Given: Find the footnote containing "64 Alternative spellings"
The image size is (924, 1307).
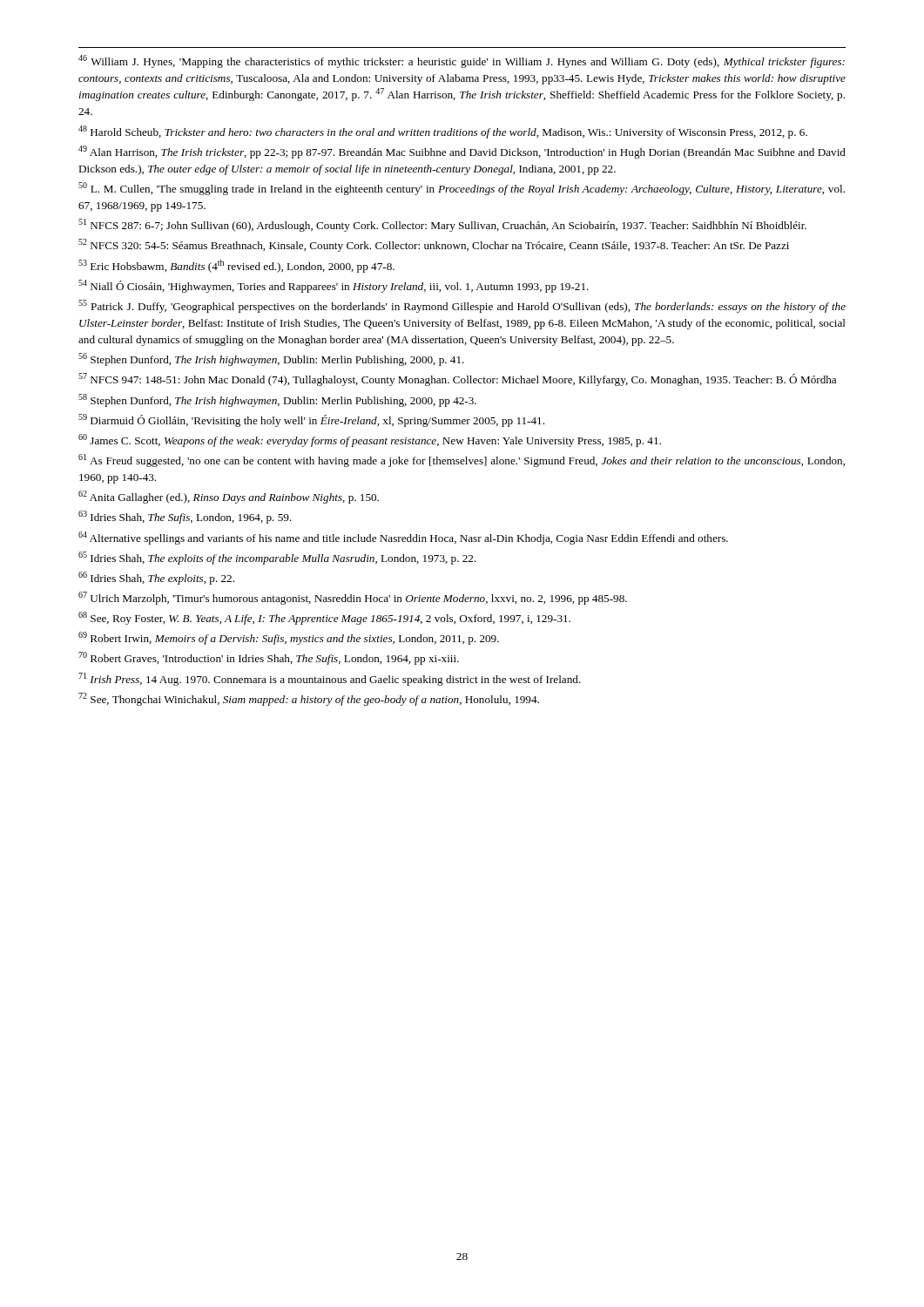Looking at the screenshot, I should (403, 537).
